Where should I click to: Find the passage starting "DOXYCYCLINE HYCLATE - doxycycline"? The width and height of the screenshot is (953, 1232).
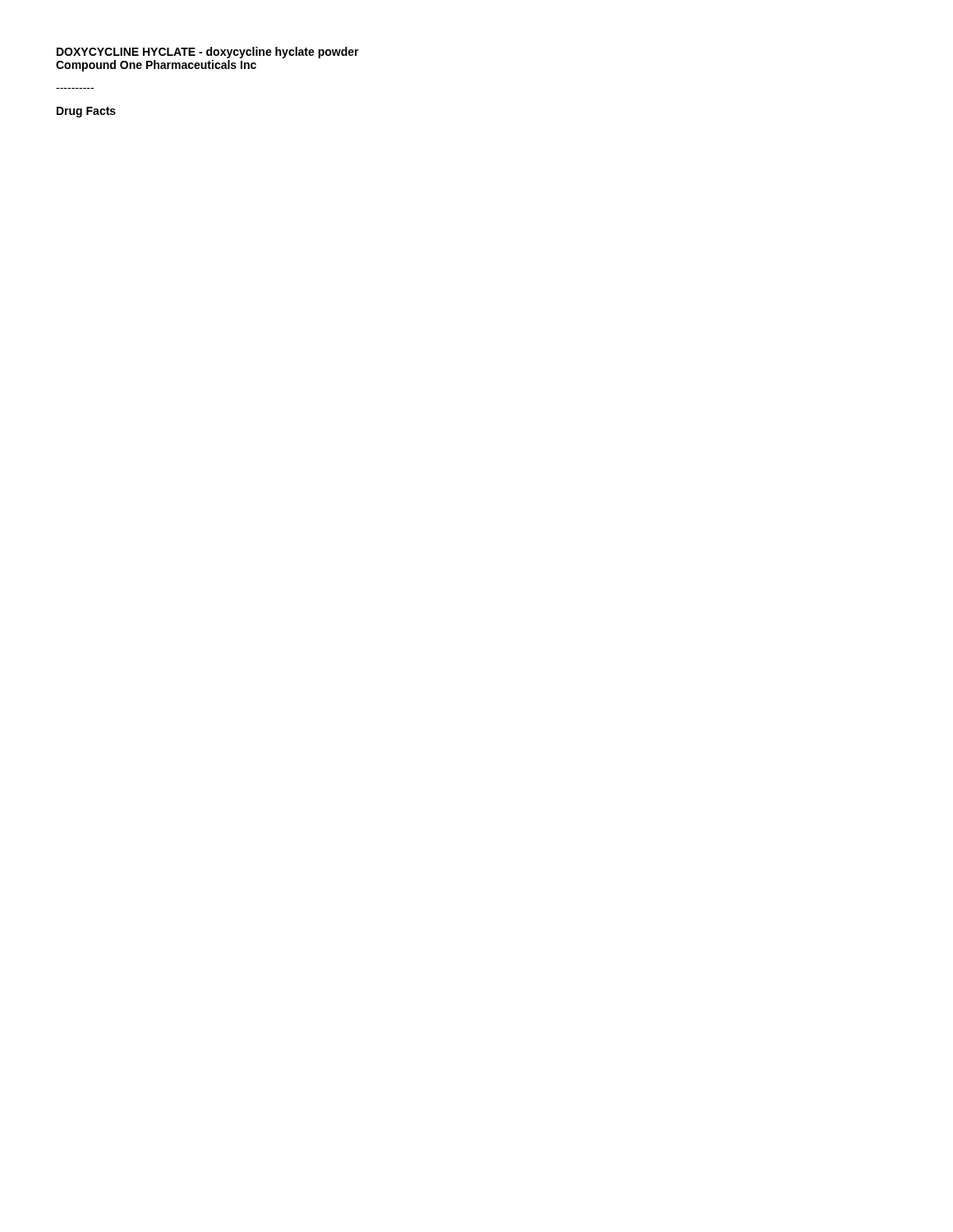click(x=207, y=58)
